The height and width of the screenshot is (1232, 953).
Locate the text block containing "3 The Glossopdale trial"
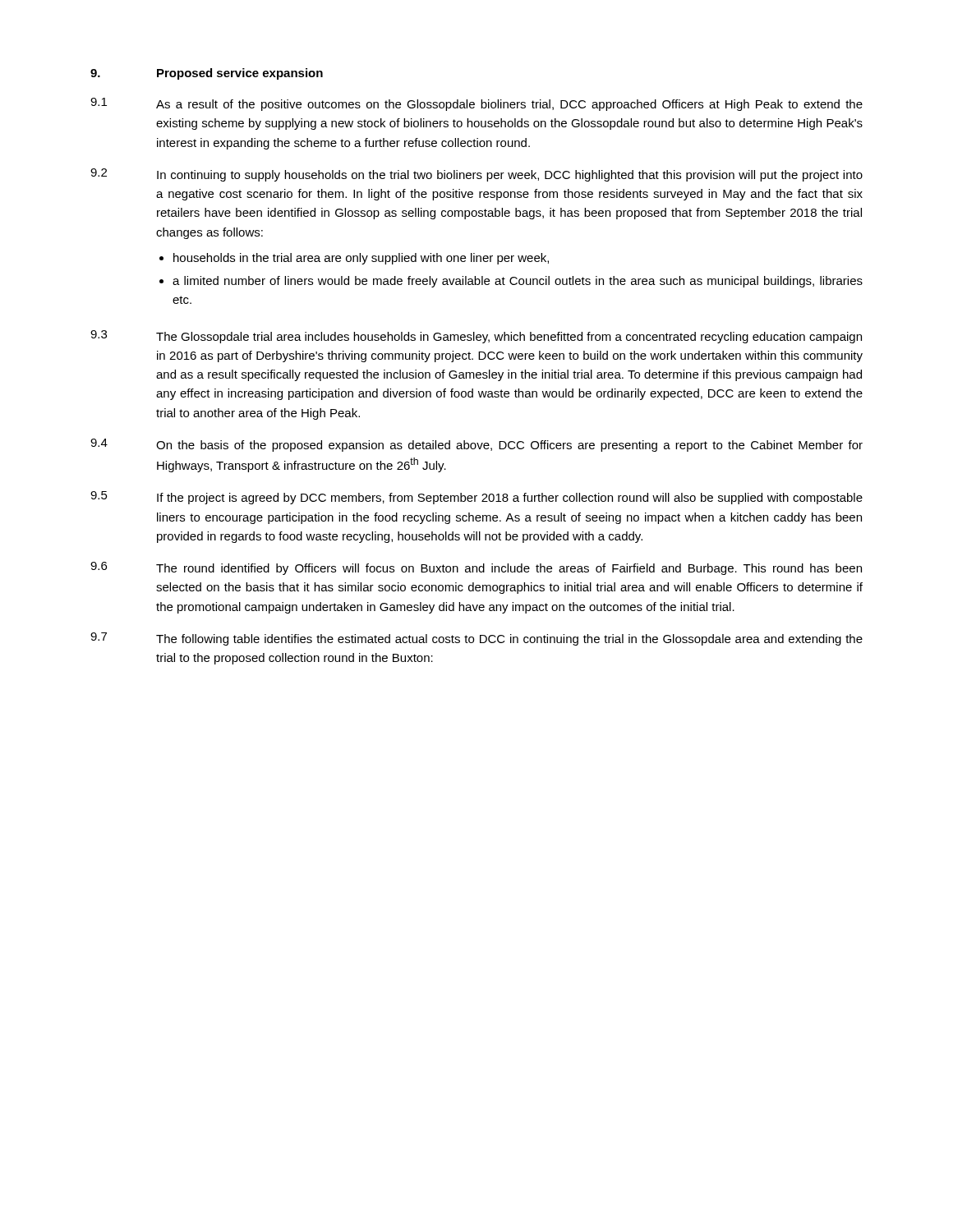[476, 374]
